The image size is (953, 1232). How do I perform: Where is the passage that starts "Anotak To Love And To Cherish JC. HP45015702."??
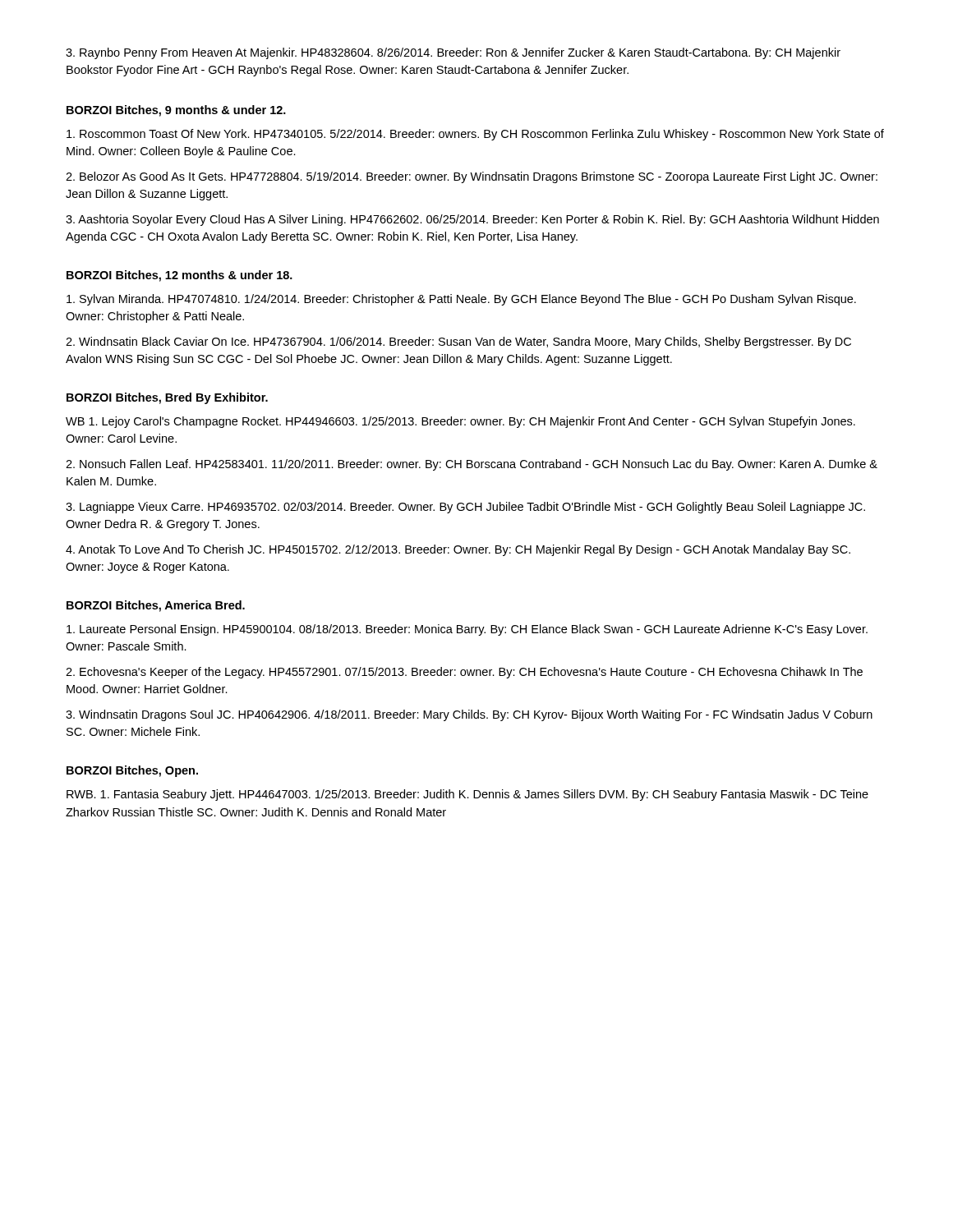click(x=459, y=558)
